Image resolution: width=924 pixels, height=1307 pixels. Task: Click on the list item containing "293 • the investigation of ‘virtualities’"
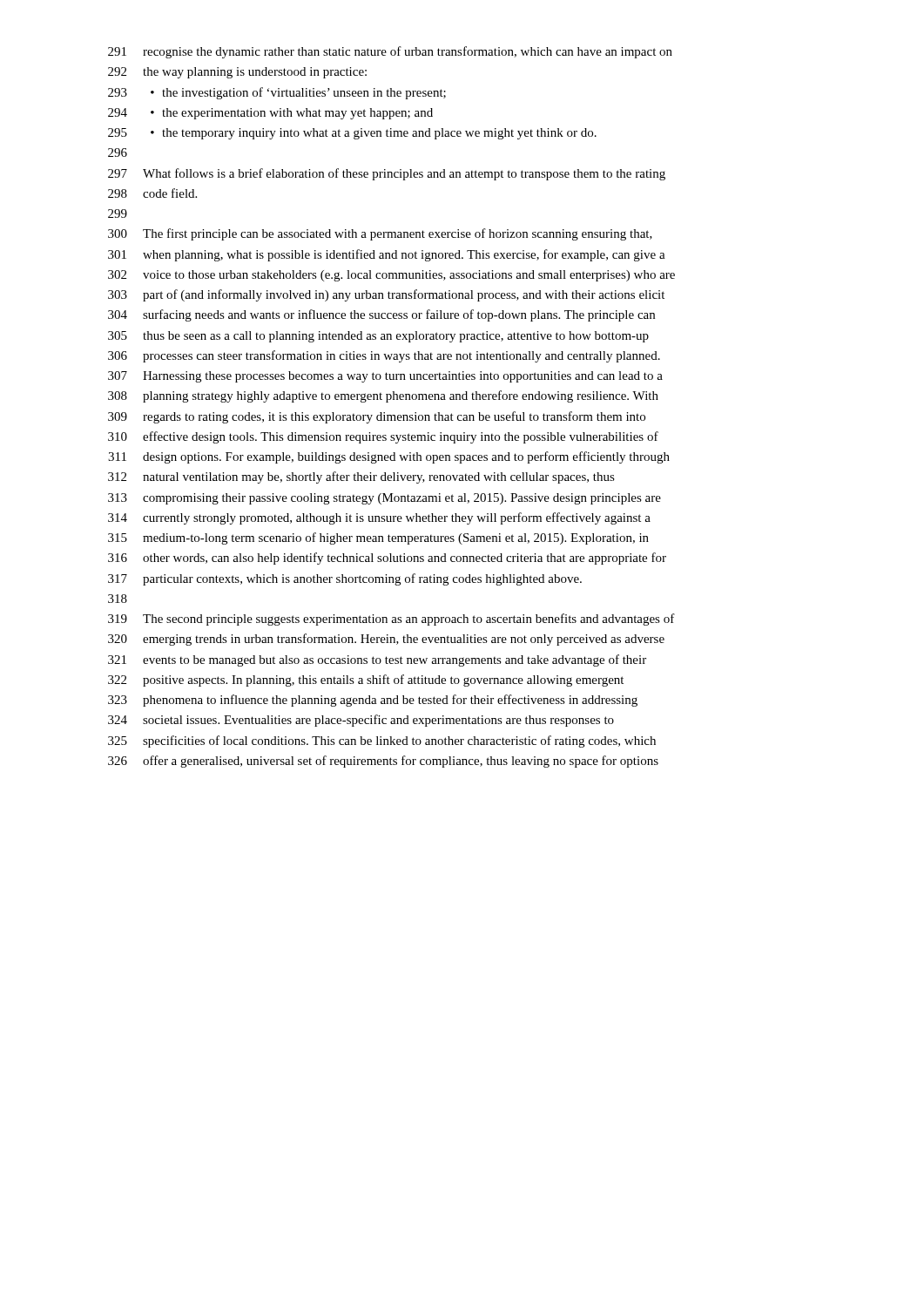tap(277, 93)
